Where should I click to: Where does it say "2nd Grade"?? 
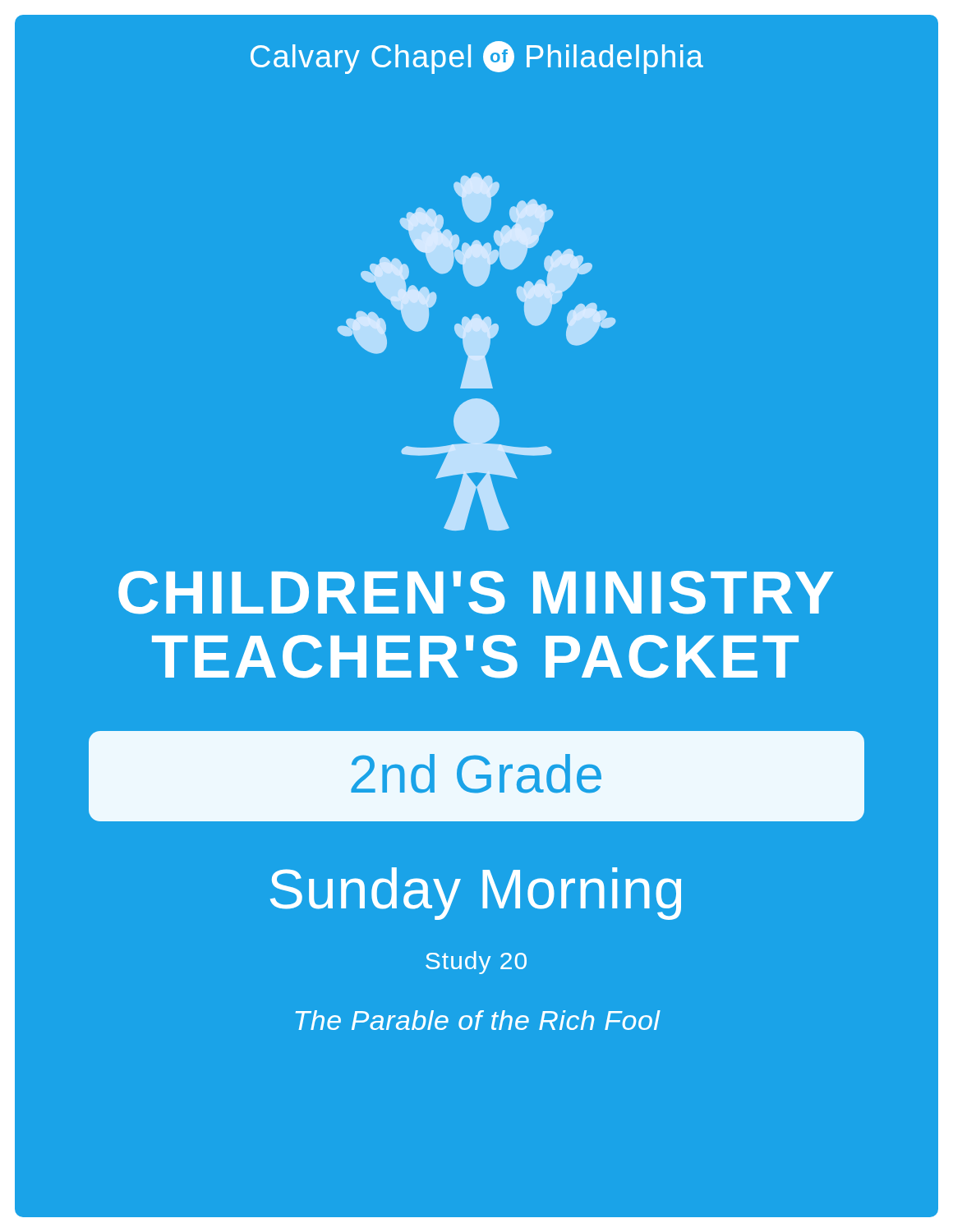(x=476, y=776)
